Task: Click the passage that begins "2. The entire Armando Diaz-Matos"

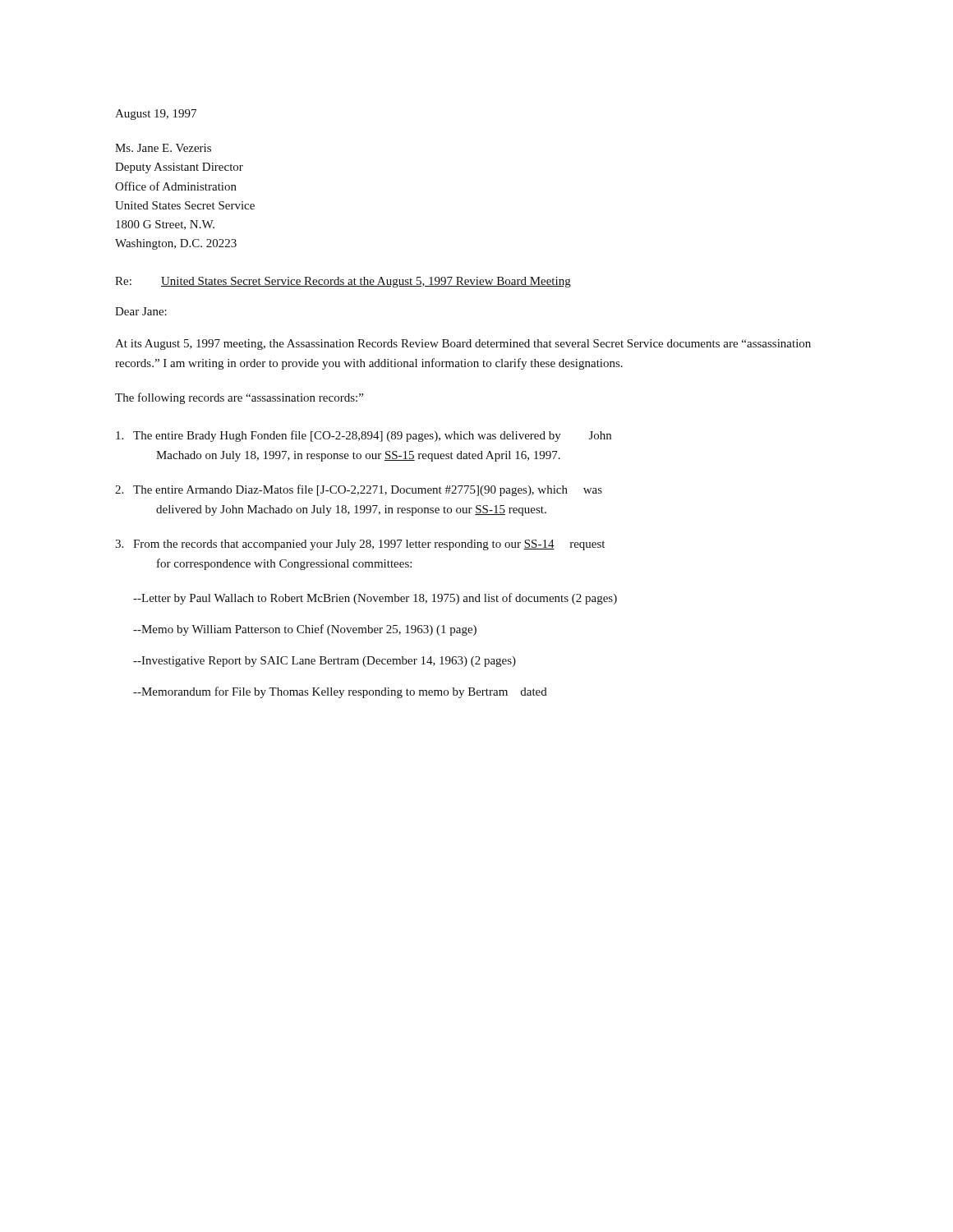Action: [x=476, y=499]
